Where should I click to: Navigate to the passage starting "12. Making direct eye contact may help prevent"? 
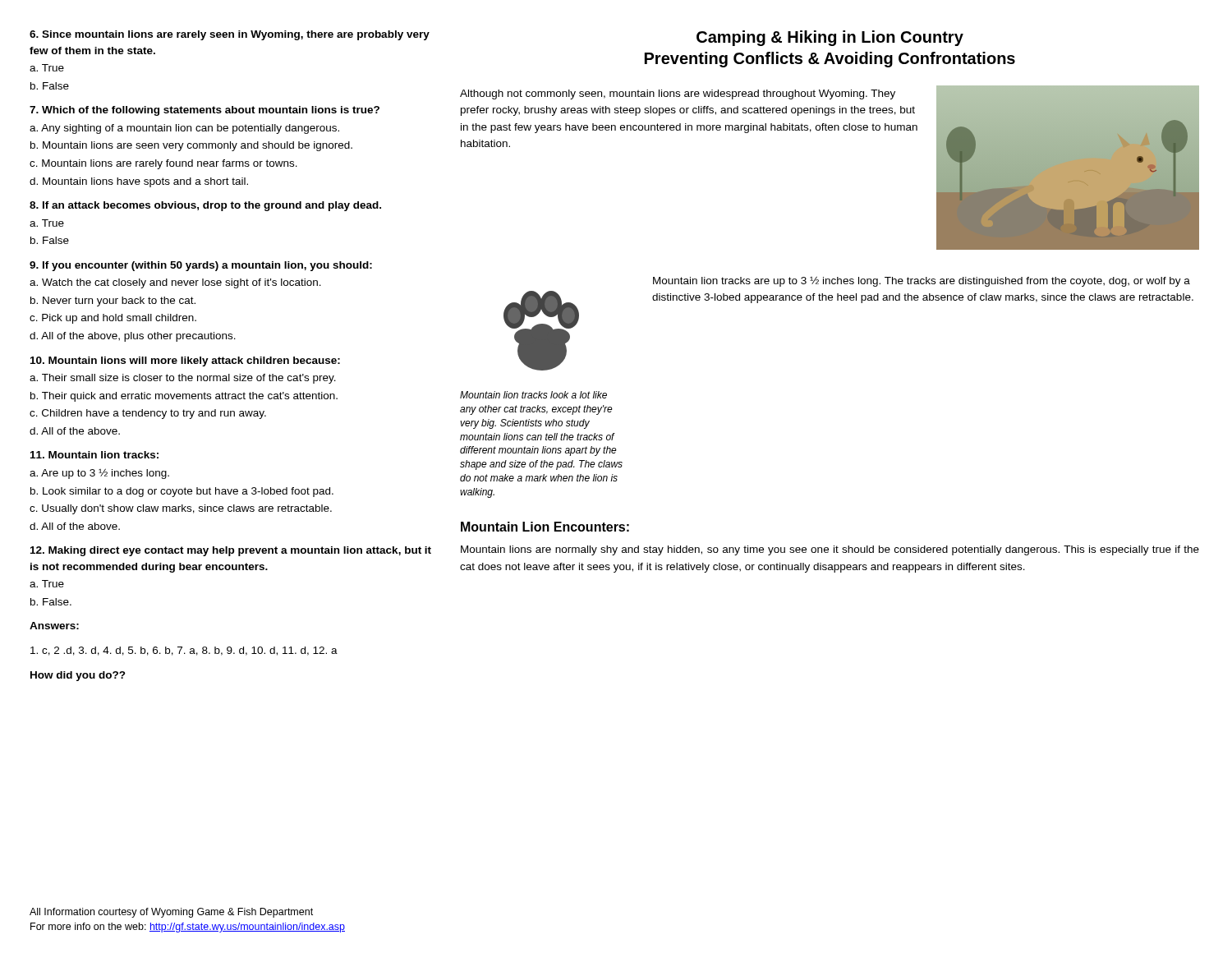click(231, 576)
